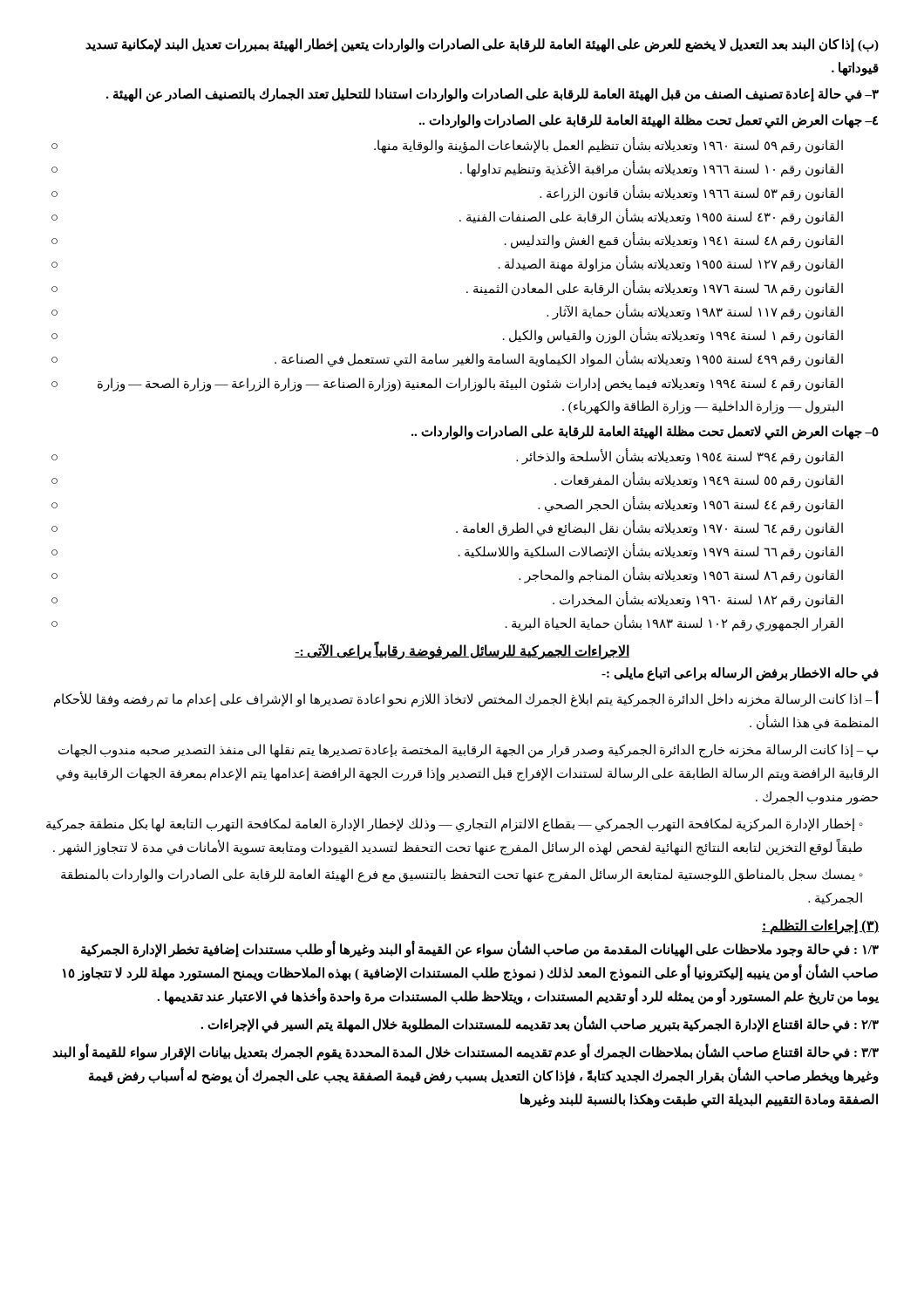Click on the list item containing "○ القانون رقم ٥٩ لسنة ١٩٦٠ وتعديلاته بشأن"
Viewport: 924px width, 1308px height.
pyautogui.click(x=447, y=146)
